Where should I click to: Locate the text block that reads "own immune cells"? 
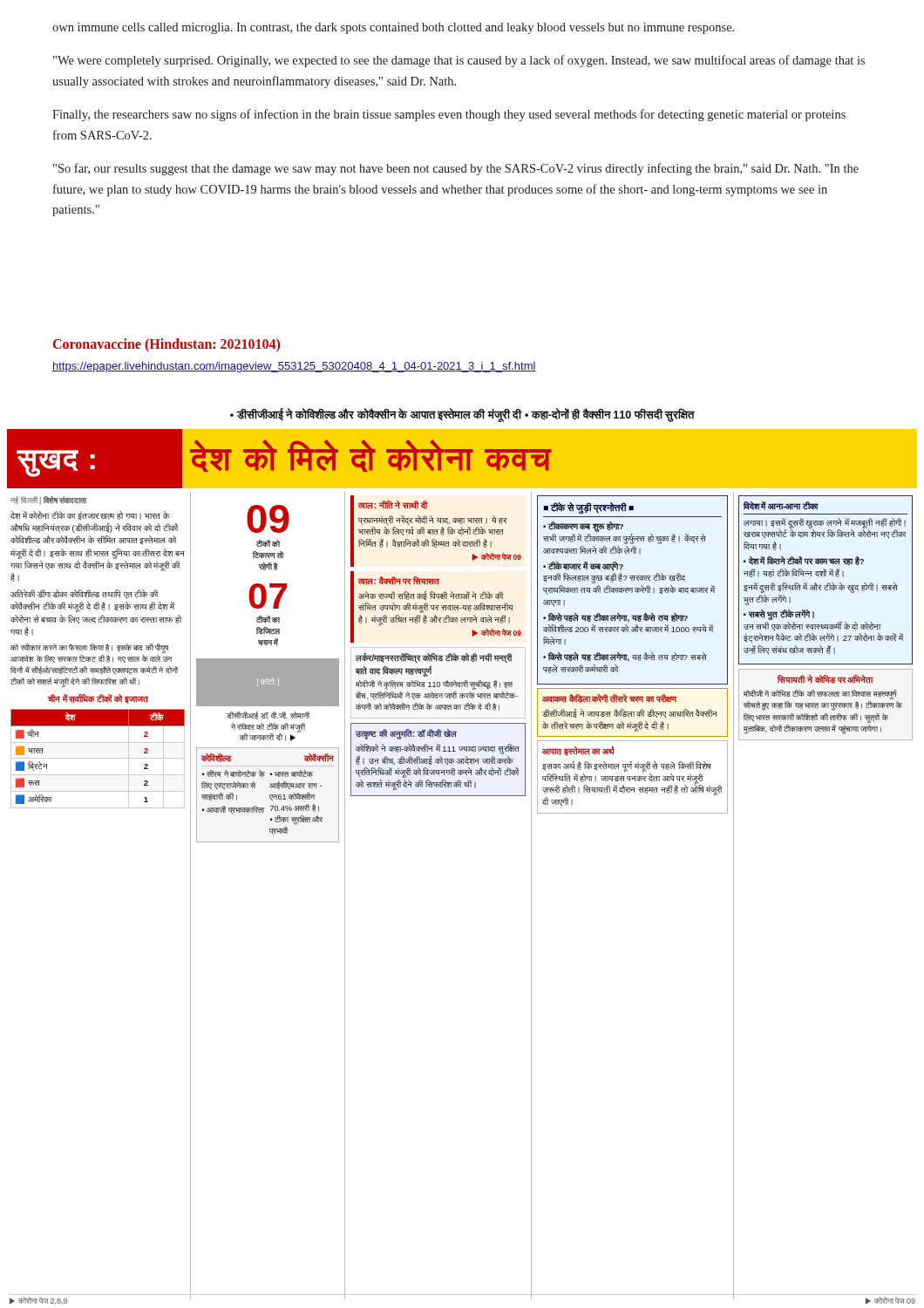[462, 119]
